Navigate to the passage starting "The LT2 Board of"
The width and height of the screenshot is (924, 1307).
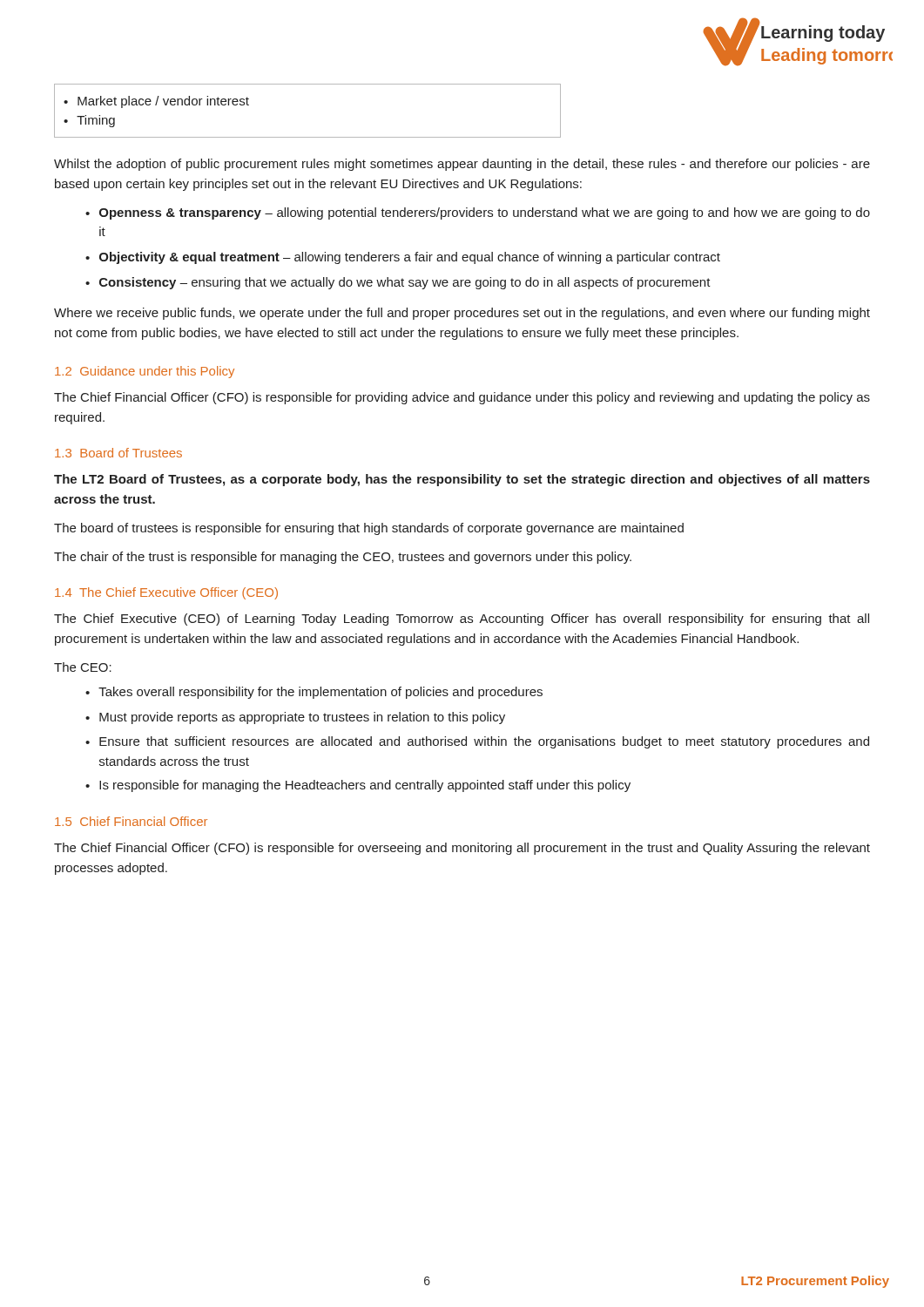point(462,488)
